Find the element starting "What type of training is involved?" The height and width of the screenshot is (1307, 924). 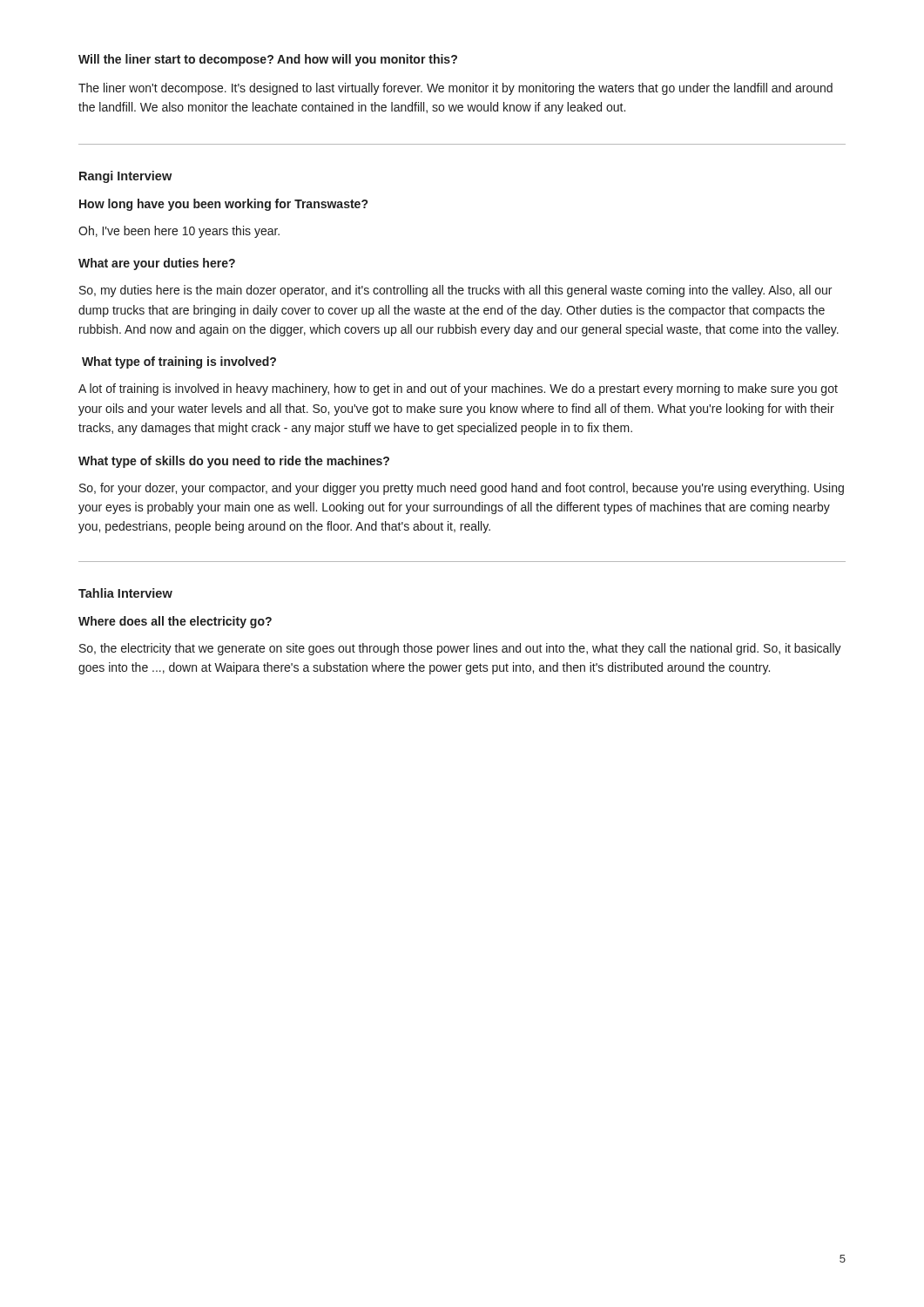pyautogui.click(x=178, y=362)
